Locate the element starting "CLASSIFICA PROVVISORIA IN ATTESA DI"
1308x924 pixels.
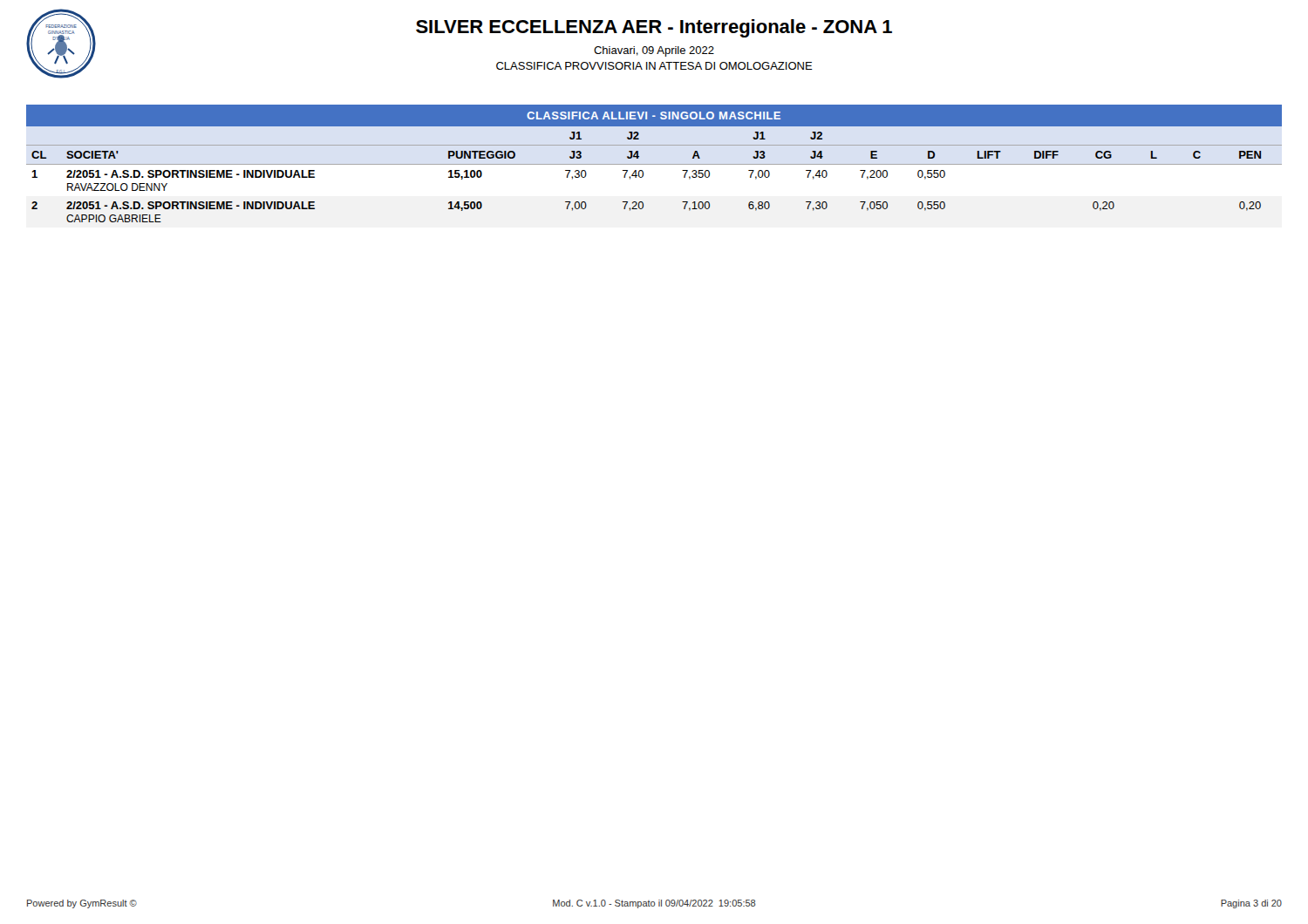[654, 66]
